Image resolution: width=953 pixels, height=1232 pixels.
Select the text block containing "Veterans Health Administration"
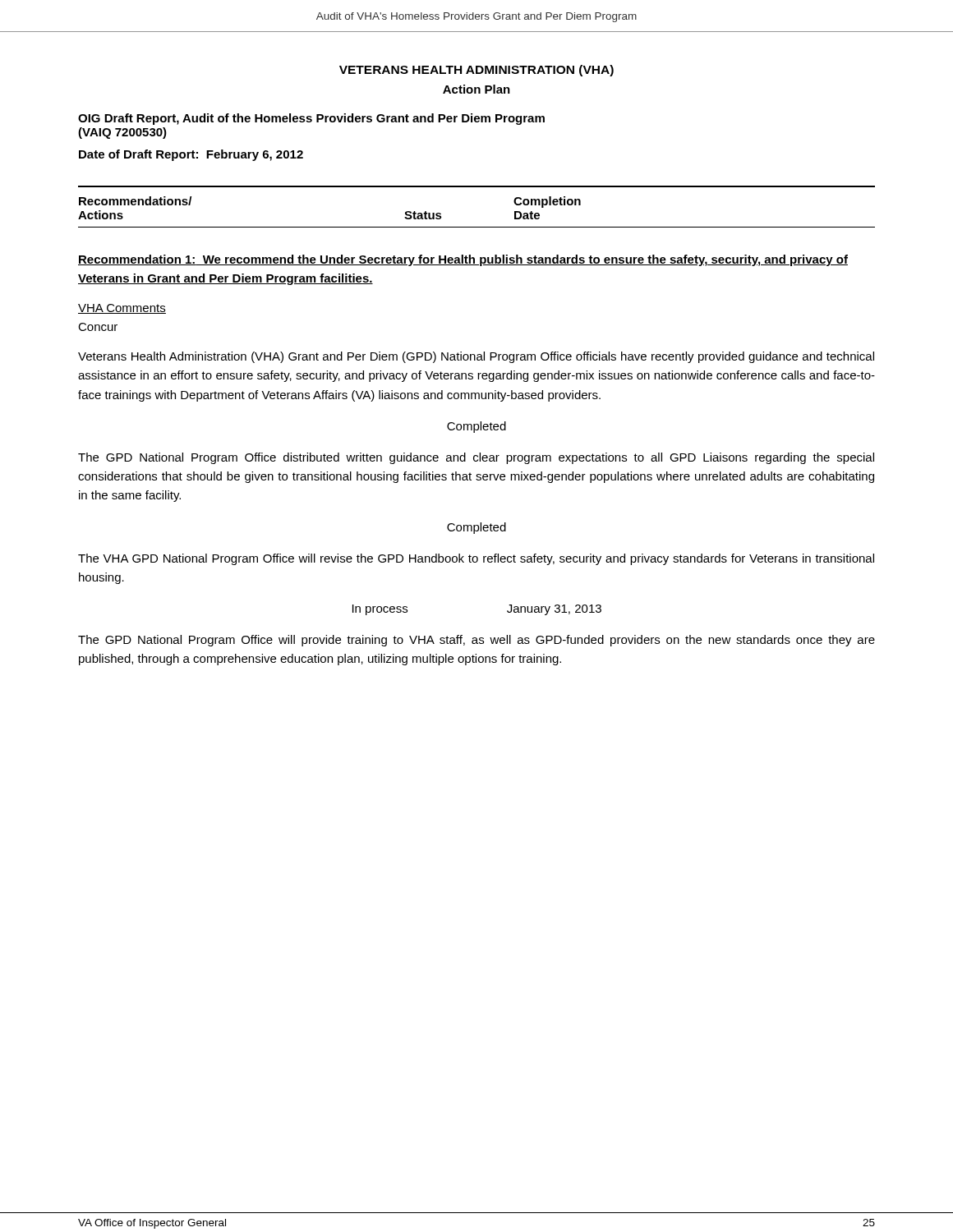476,375
